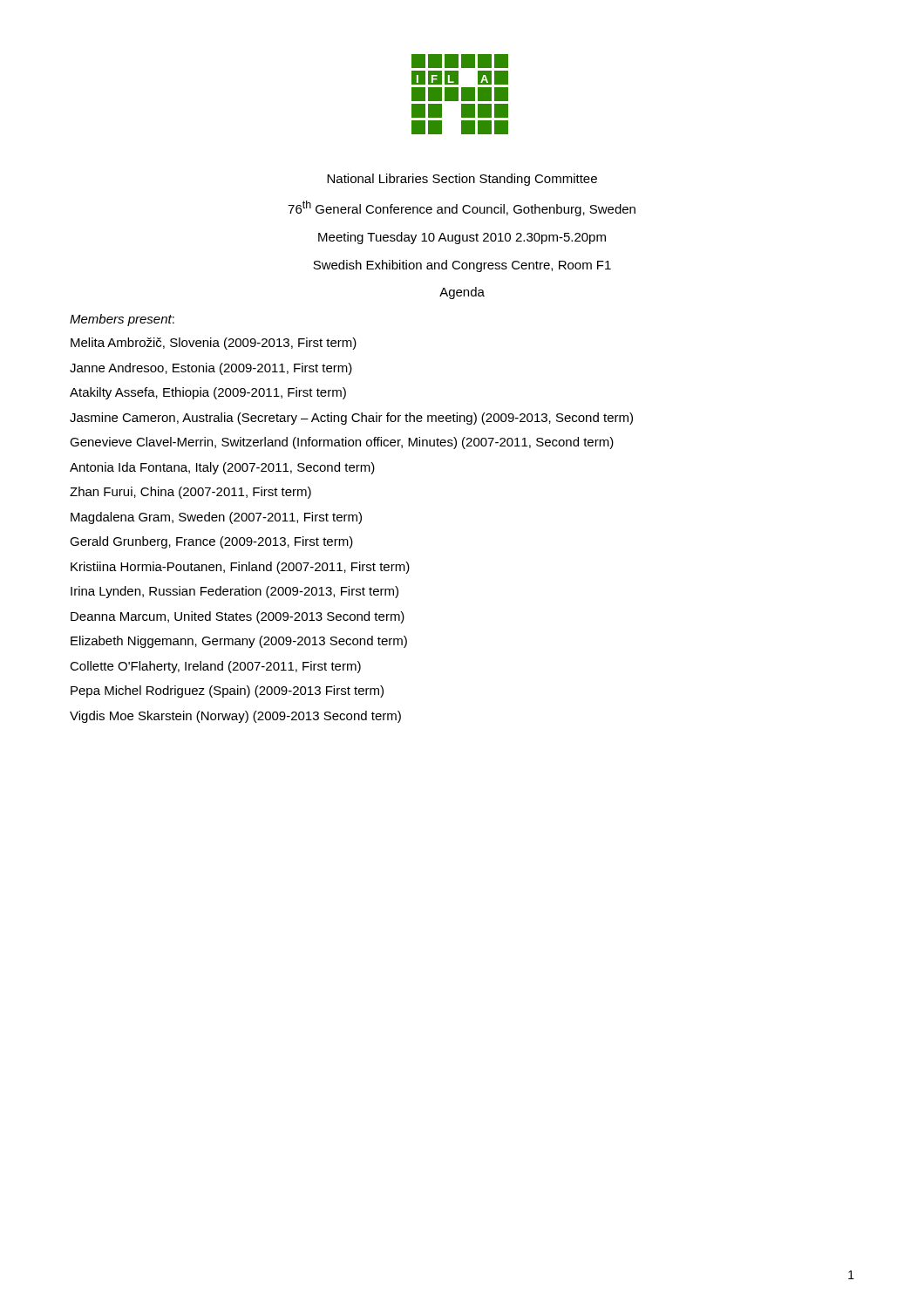Point to the block beginning "National Libraries Section Standing"

click(462, 178)
